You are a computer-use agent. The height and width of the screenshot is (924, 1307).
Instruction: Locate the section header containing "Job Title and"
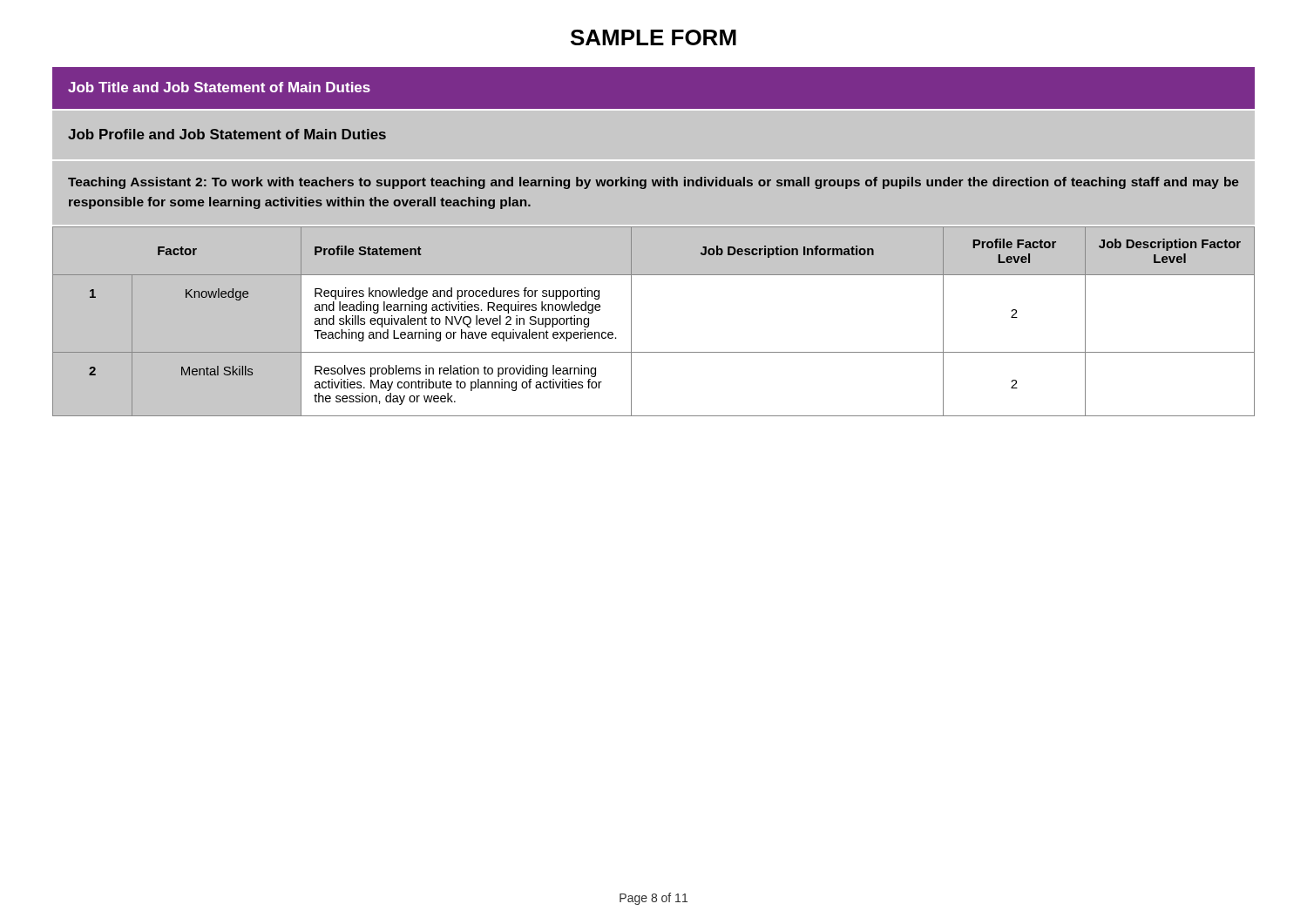click(219, 88)
